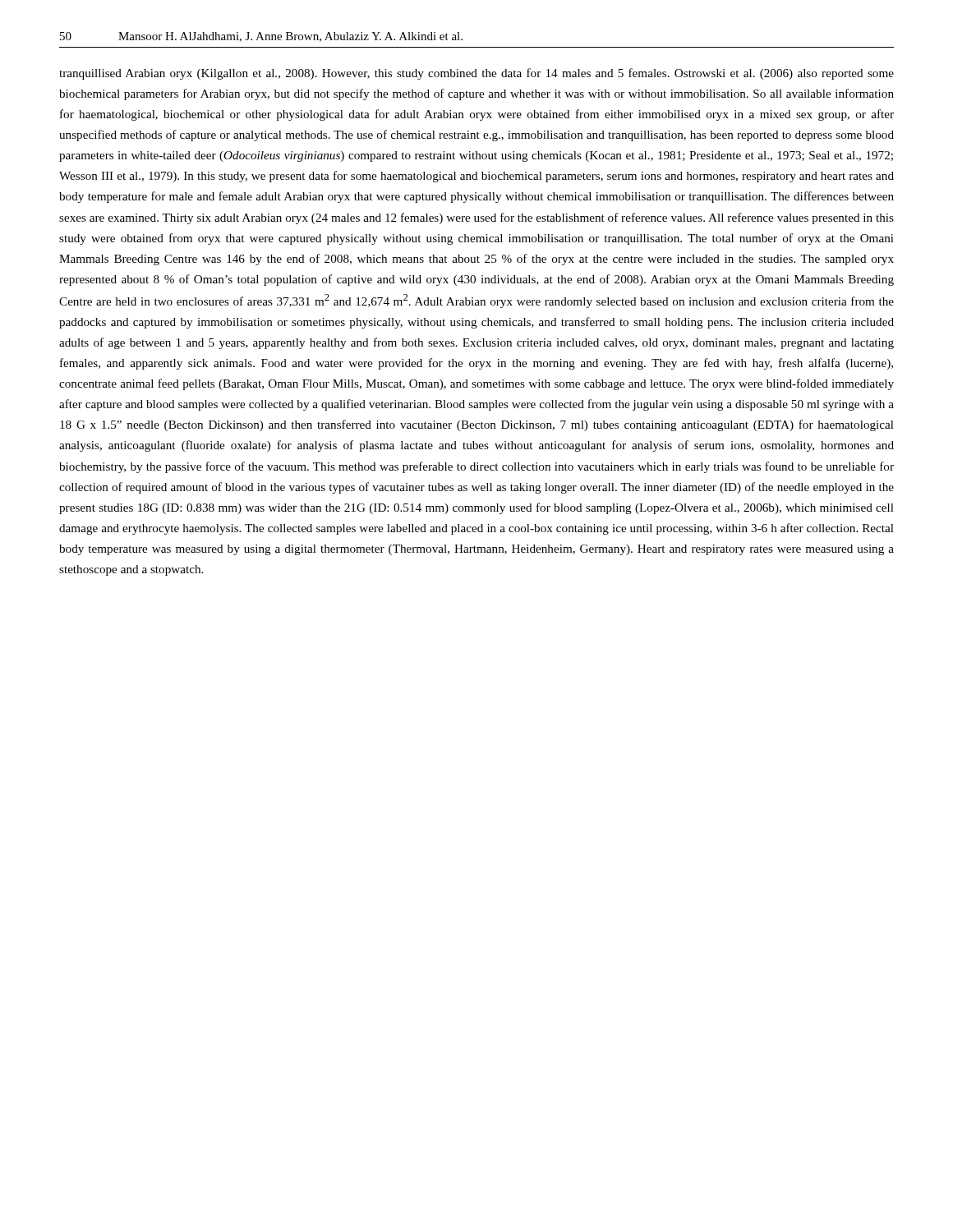The width and height of the screenshot is (953, 1232).
Task: Navigate to the element starting "tranquillised Arabian oryx"
Action: click(x=476, y=321)
